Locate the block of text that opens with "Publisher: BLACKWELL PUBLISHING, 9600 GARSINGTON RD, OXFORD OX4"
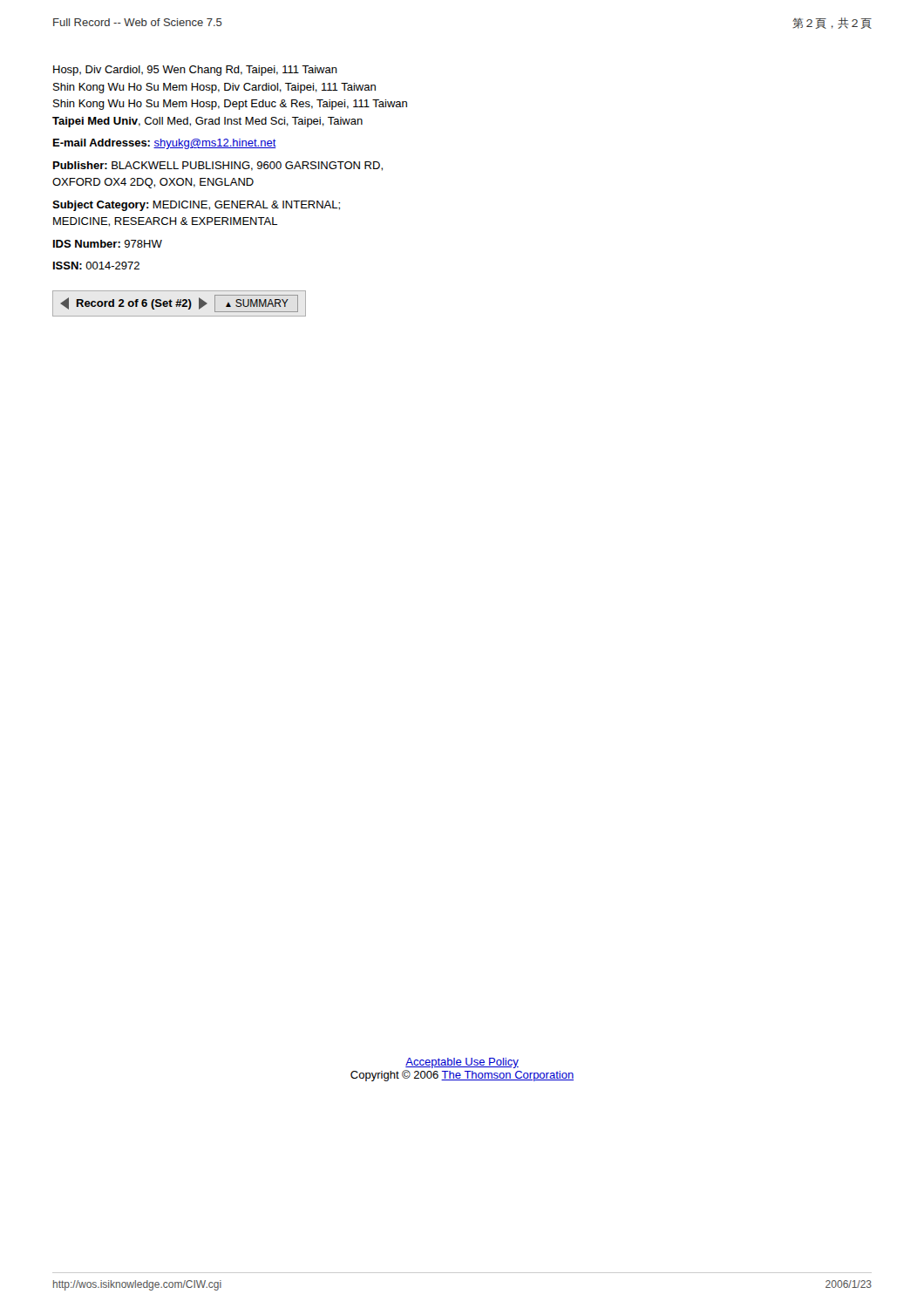The width and height of the screenshot is (924, 1308). click(218, 173)
